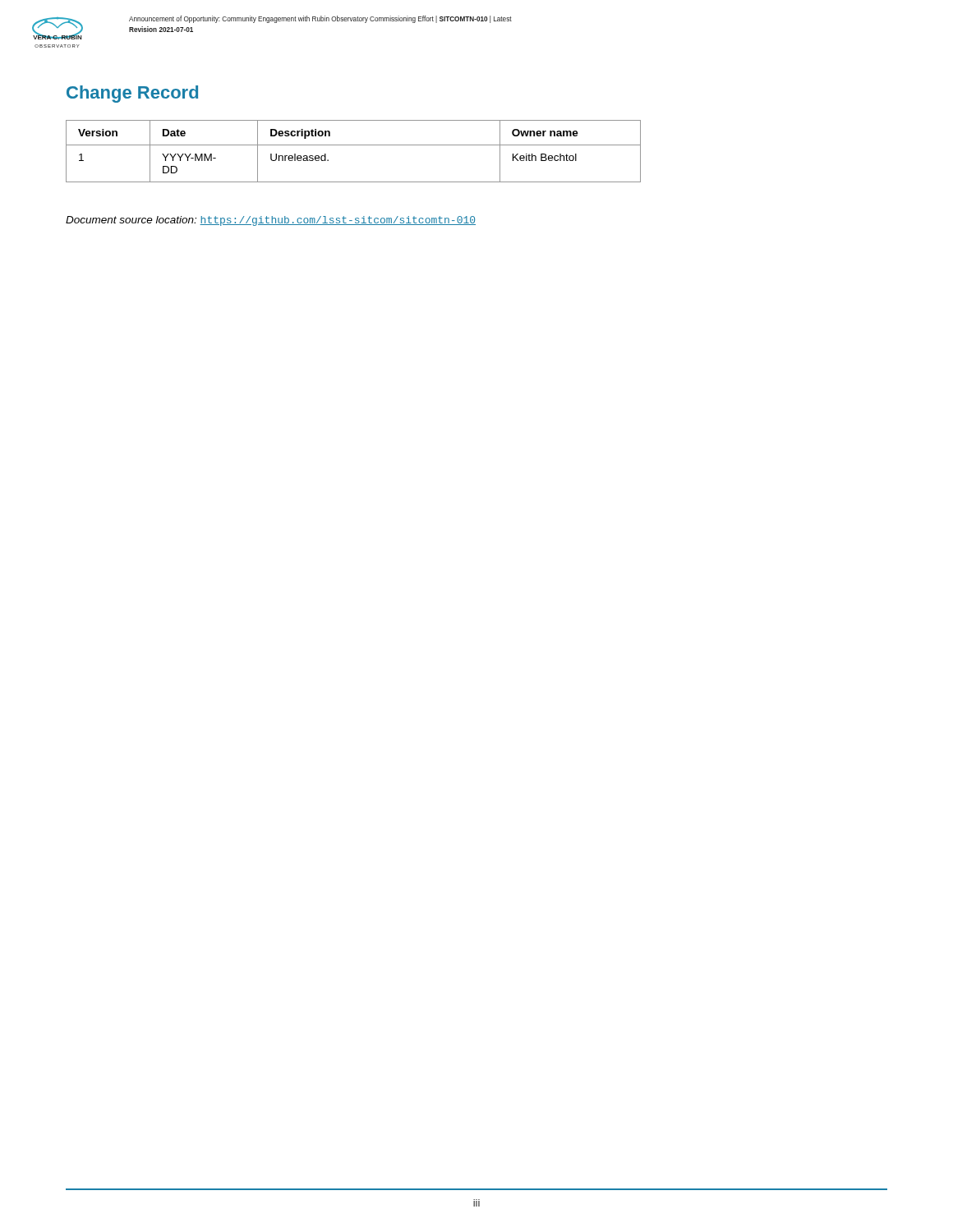This screenshot has width=953, height=1232.
Task: Select the table that reads "Keith Bechtol"
Action: (x=476, y=151)
